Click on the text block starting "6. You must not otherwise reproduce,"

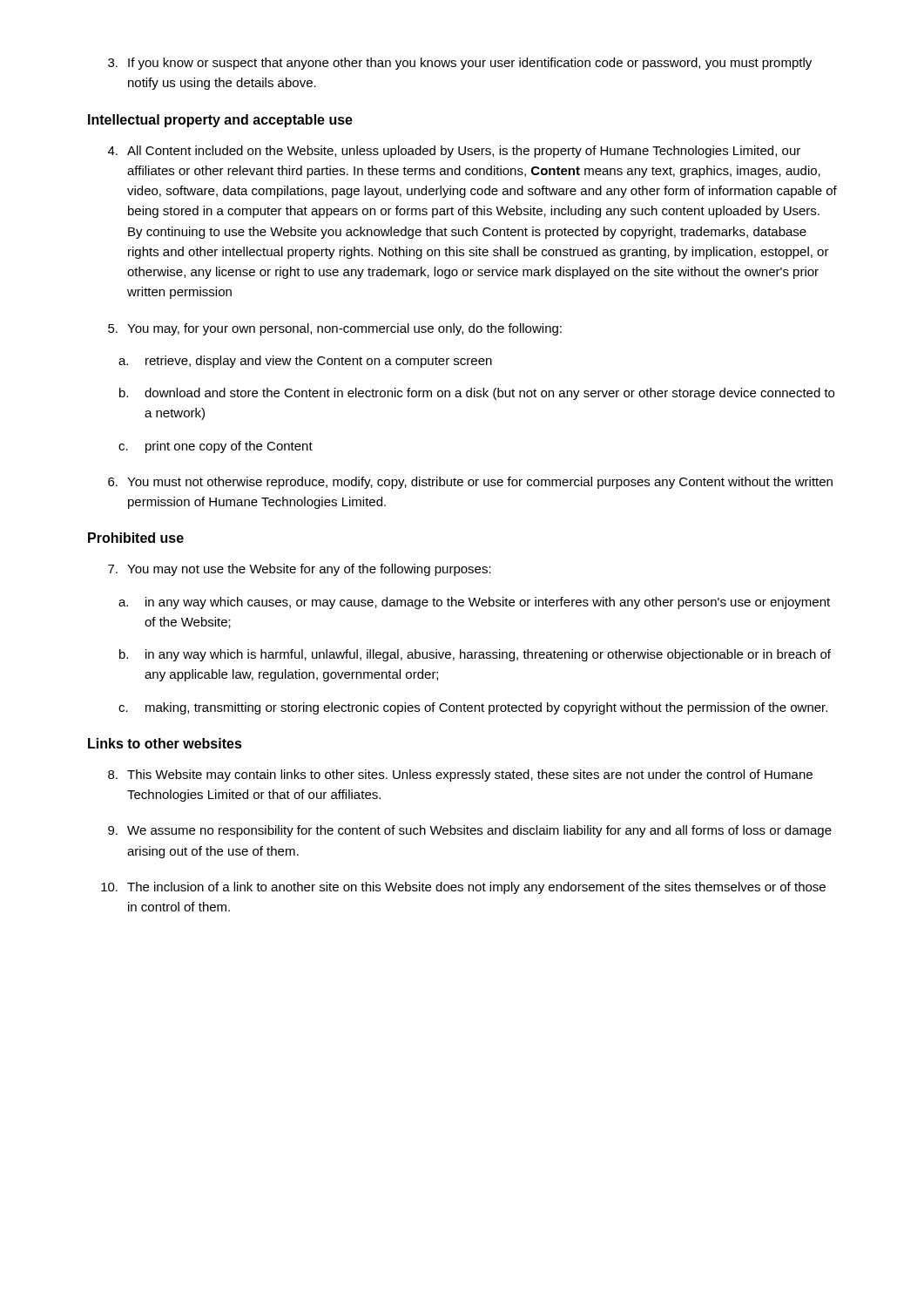click(x=462, y=491)
